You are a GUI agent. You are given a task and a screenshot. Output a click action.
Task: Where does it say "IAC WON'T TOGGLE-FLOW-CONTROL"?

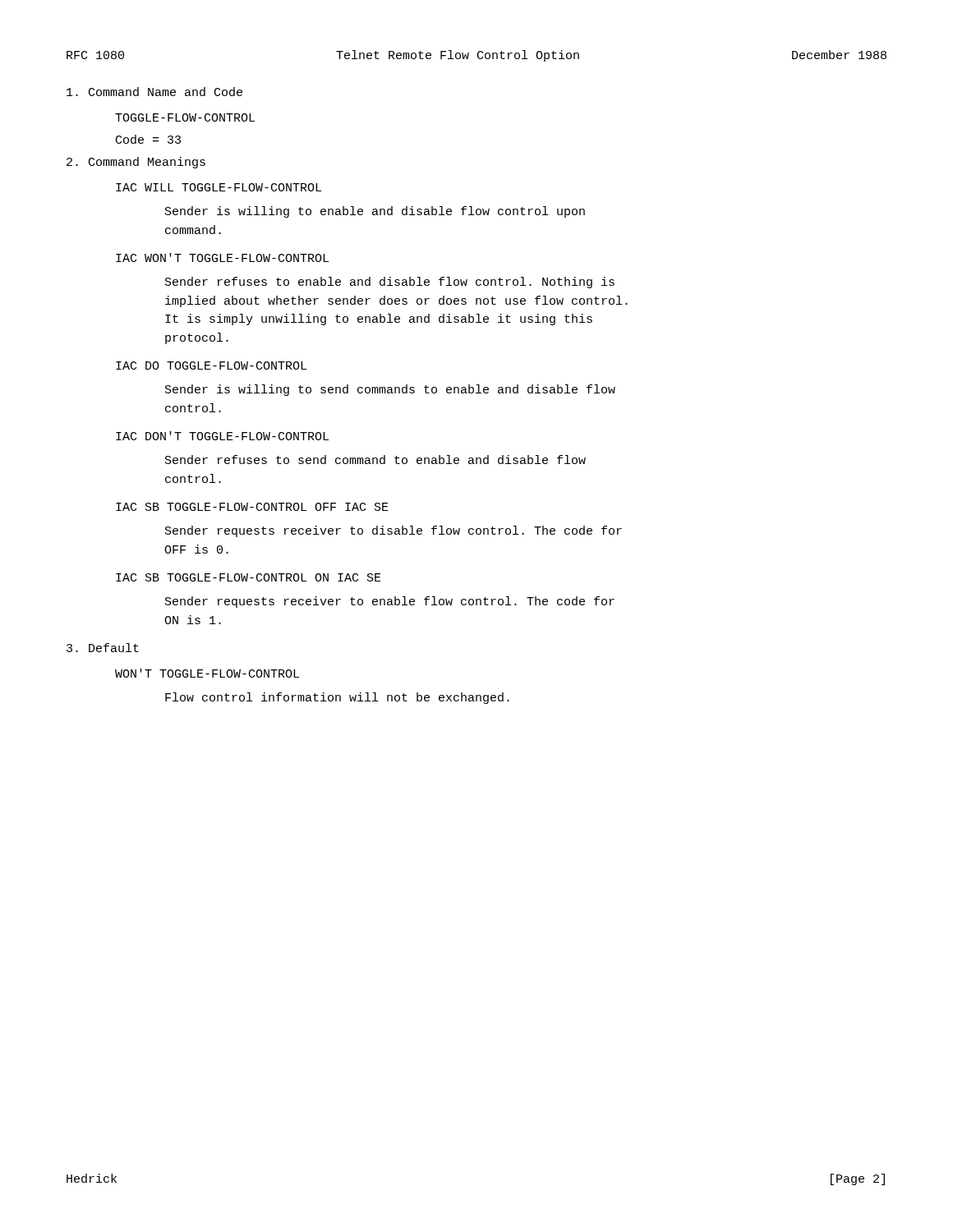(222, 259)
